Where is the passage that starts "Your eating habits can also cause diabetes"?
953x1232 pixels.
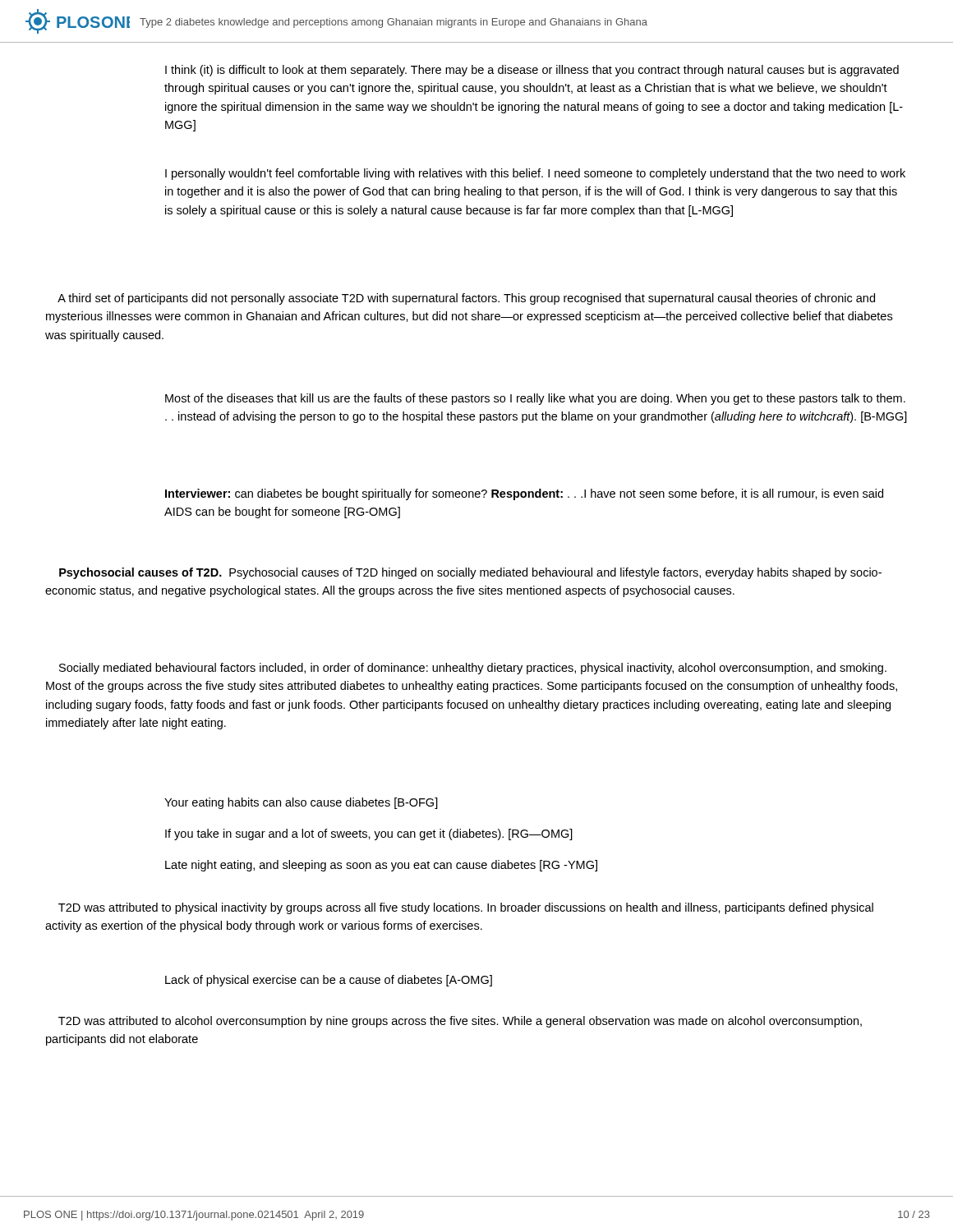point(301,802)
